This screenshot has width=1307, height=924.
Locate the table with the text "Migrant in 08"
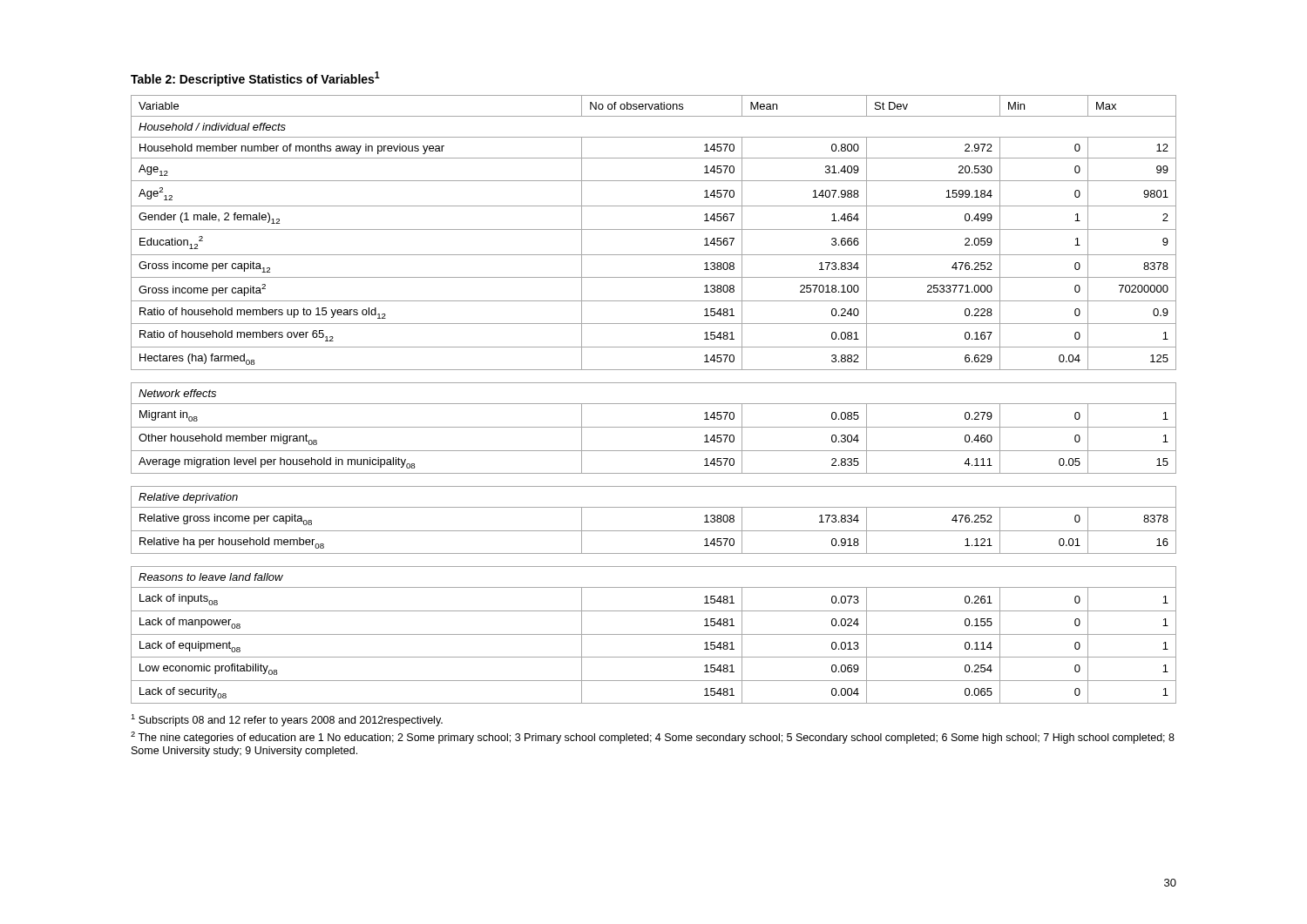pos(654,399)
